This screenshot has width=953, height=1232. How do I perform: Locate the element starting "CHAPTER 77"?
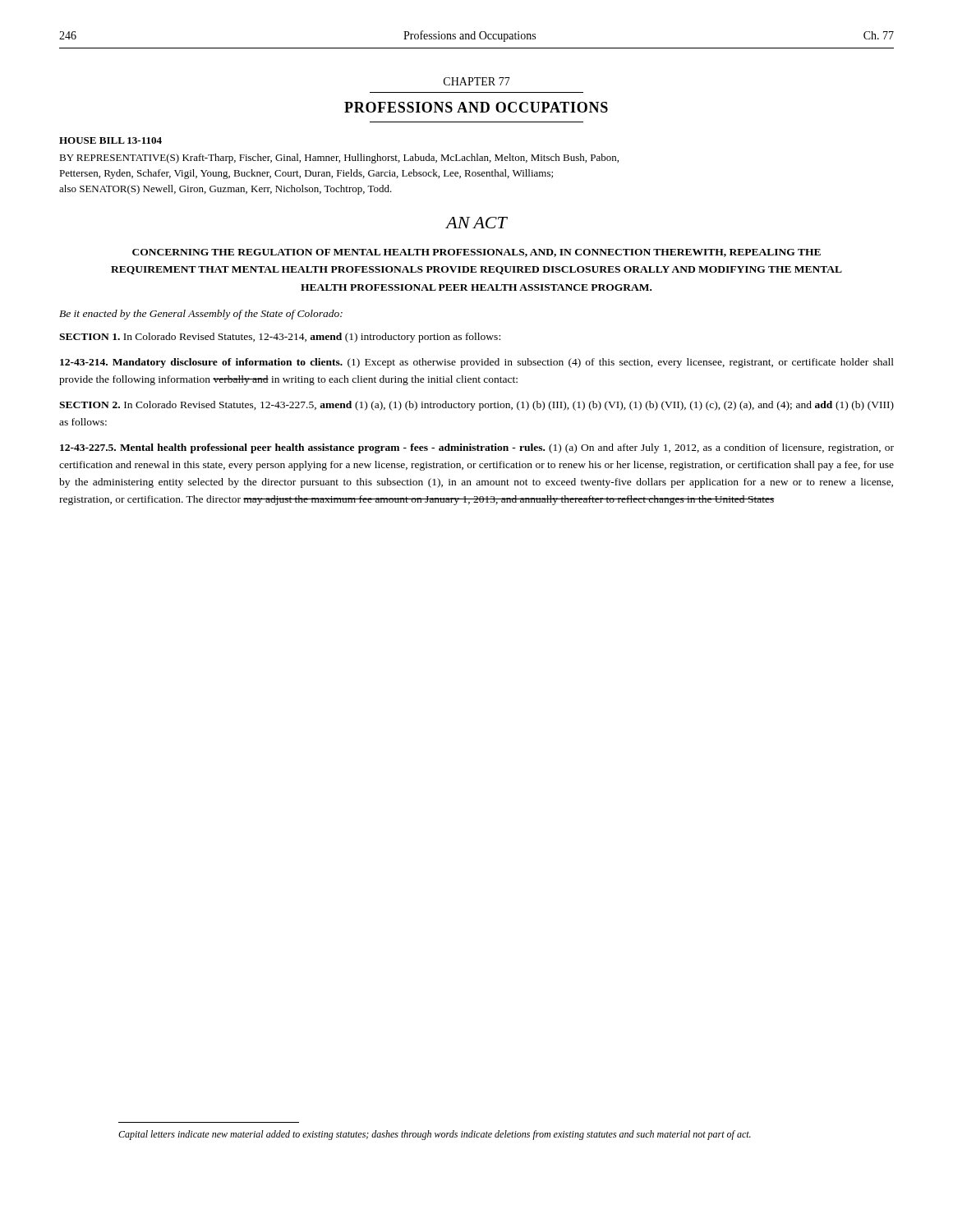click(x=476, y=82)
